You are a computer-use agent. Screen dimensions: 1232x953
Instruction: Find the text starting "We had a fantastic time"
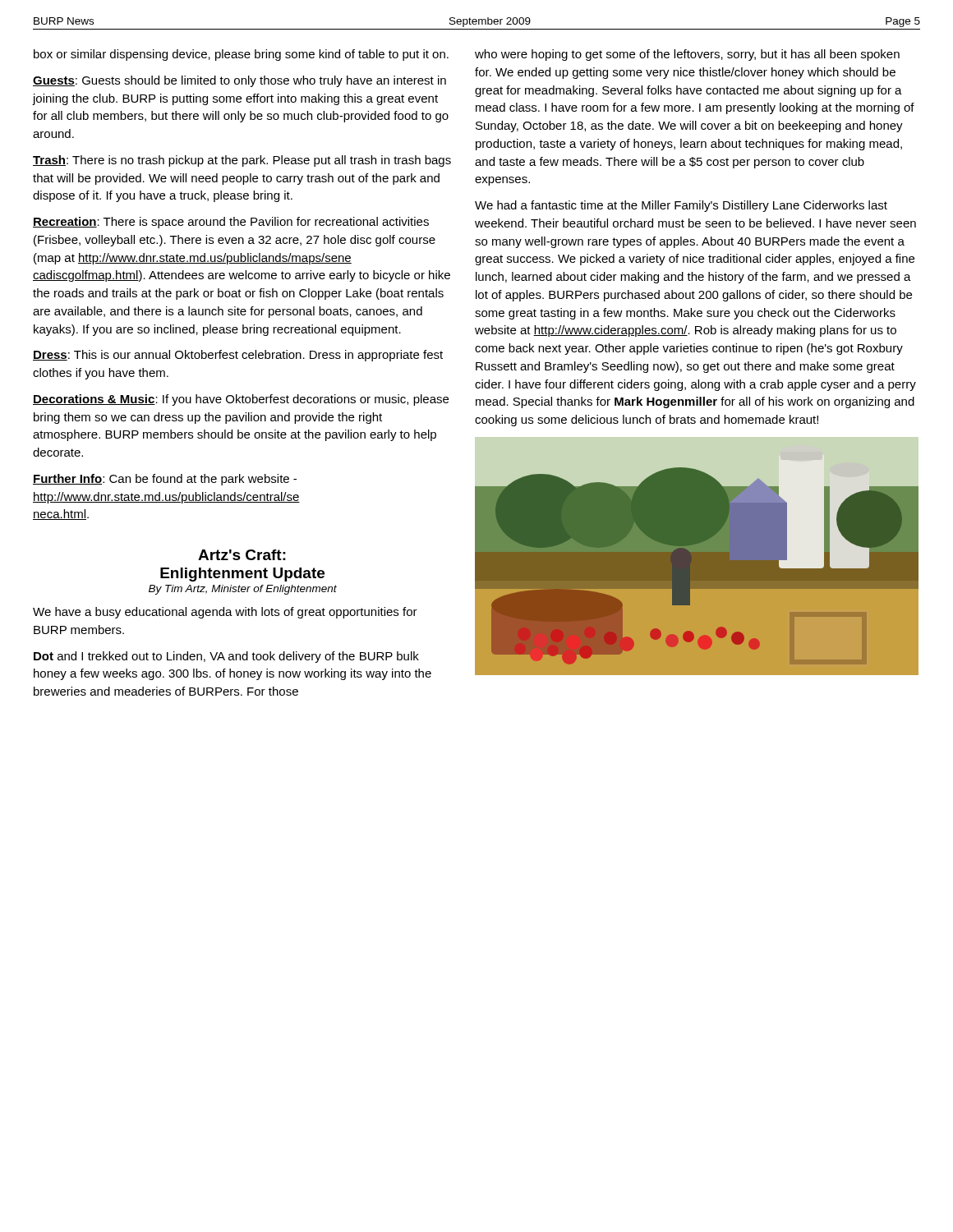click(x=698, y=312)
